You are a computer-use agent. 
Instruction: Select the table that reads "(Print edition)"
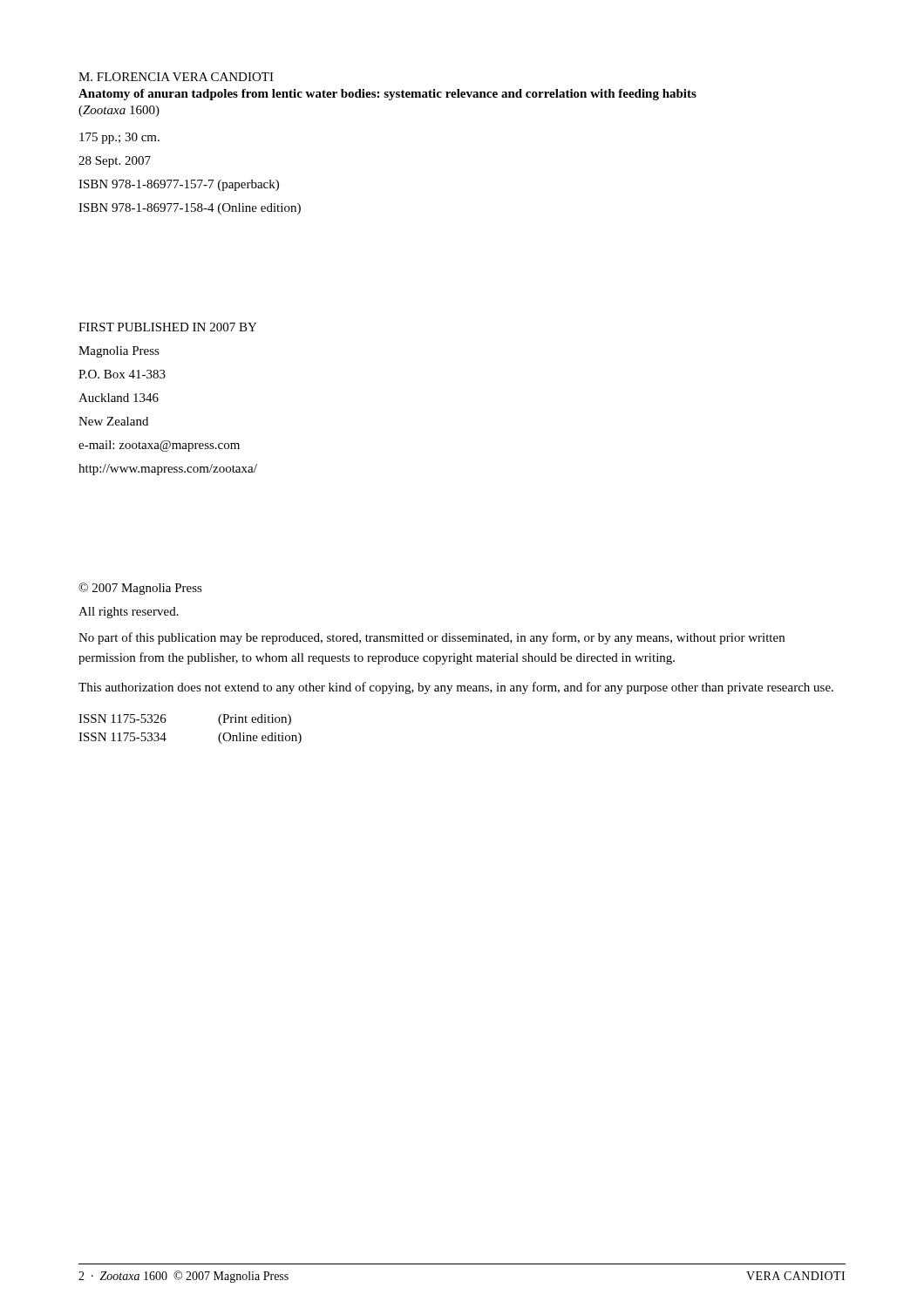(x=462, y=728)
